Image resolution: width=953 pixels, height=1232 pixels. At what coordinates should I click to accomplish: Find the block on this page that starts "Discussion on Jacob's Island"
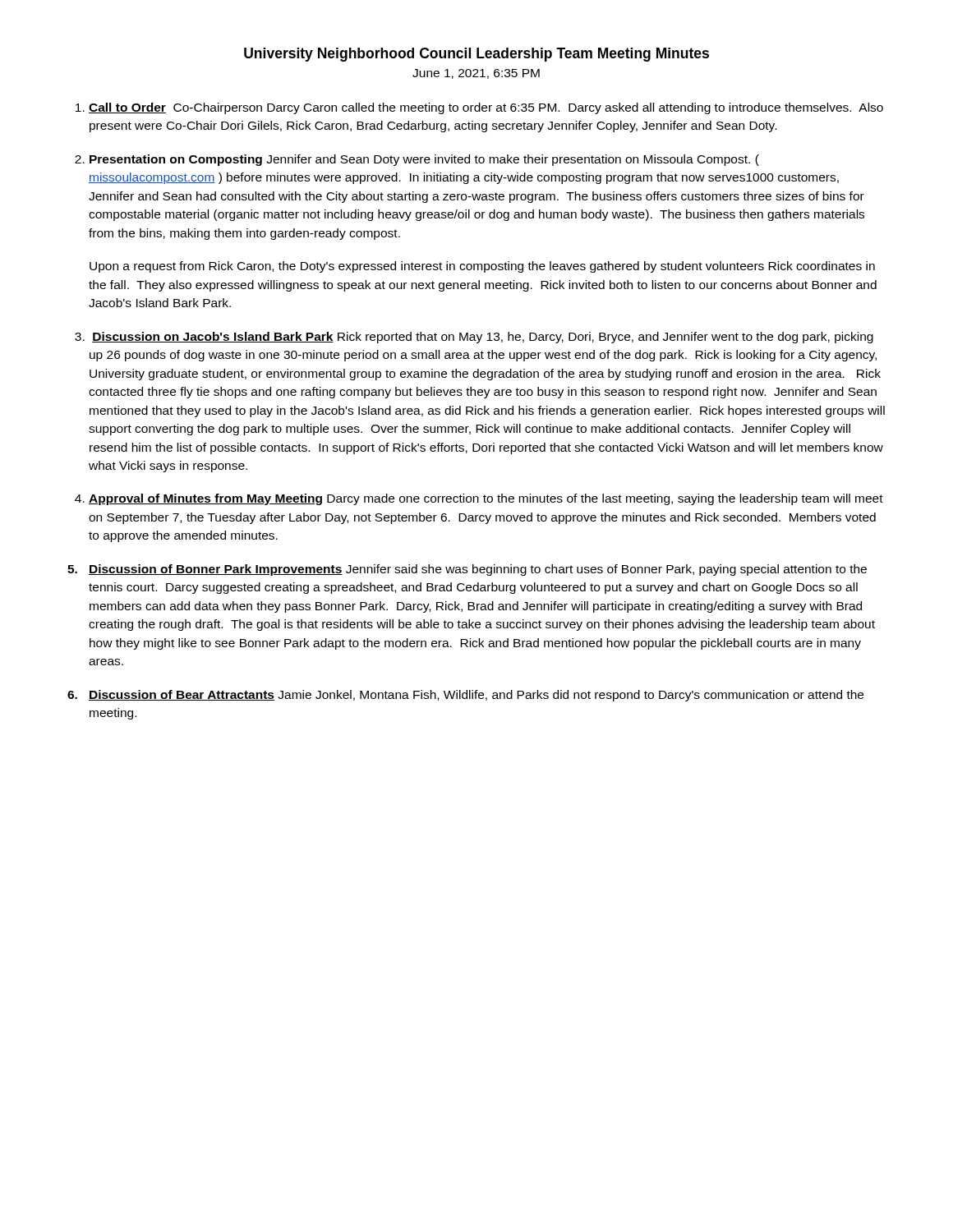tap(487, 401)
